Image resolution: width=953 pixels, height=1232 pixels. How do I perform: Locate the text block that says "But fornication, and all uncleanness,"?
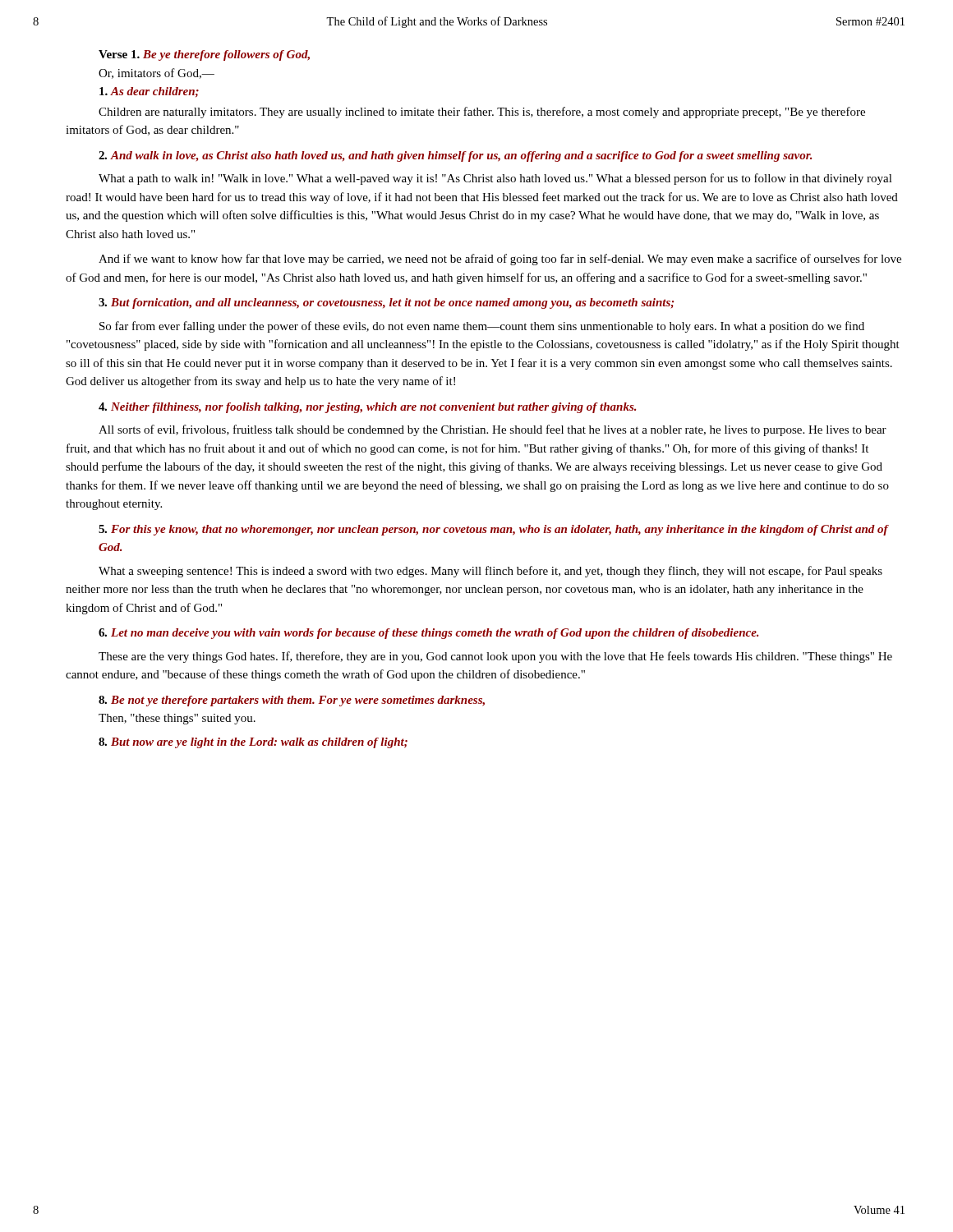(501, 302)
